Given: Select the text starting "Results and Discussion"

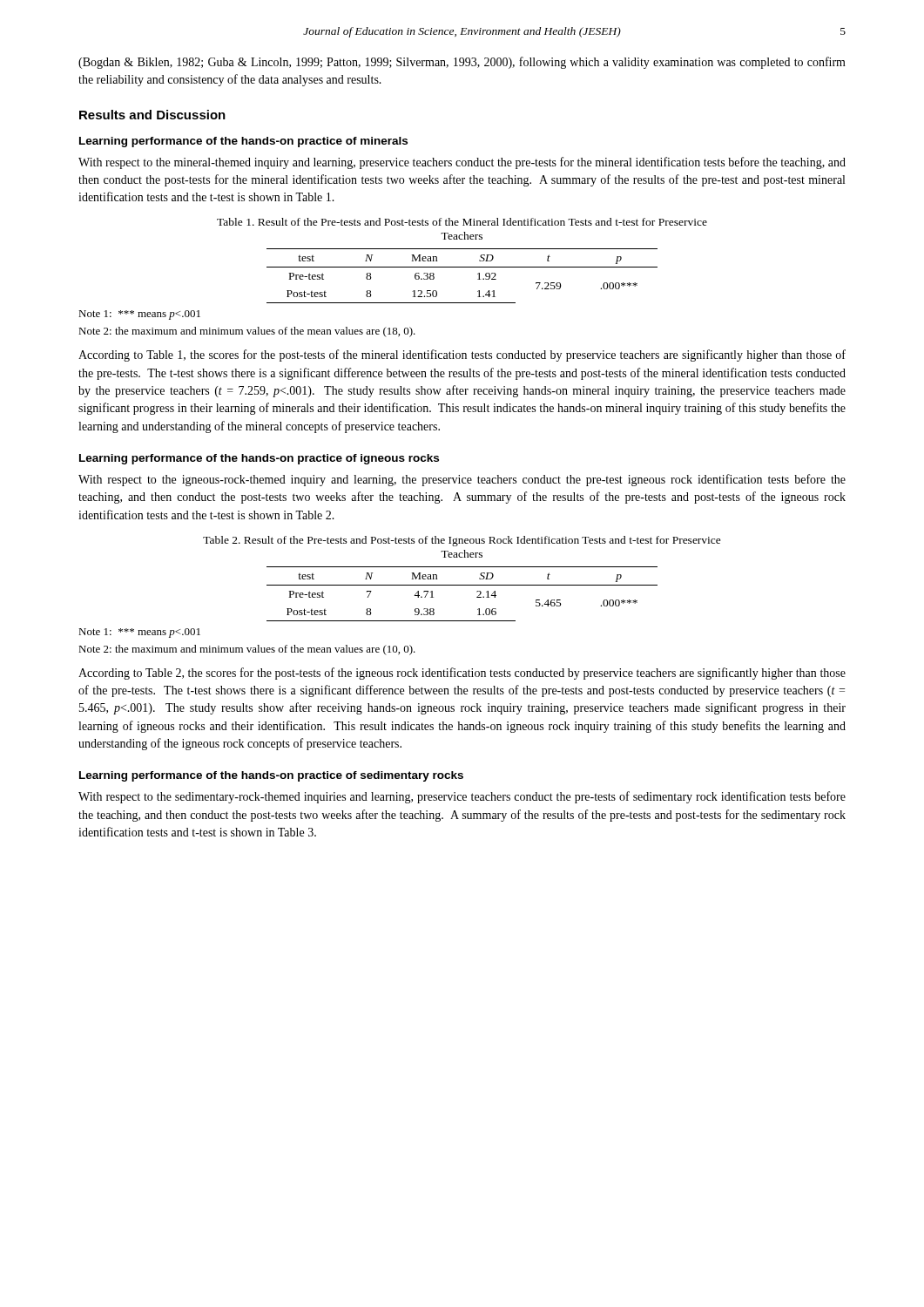Looking at the screenshot, I should click(x=152, y=114).
